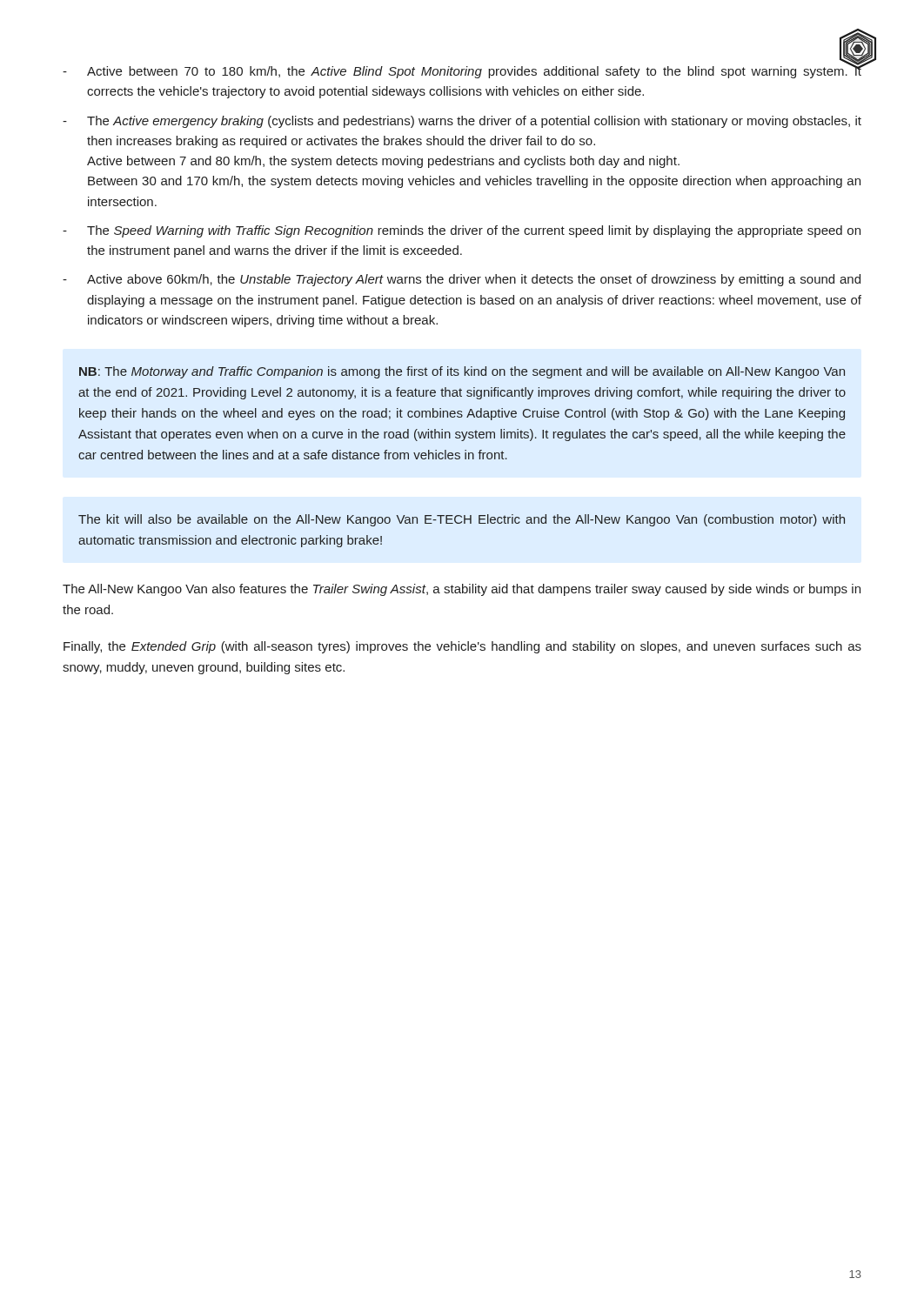924x1305 pixels.
Task: Find the list item with the text "- Active between 70 to 180 km/h, the"
Action: point(462,81)
